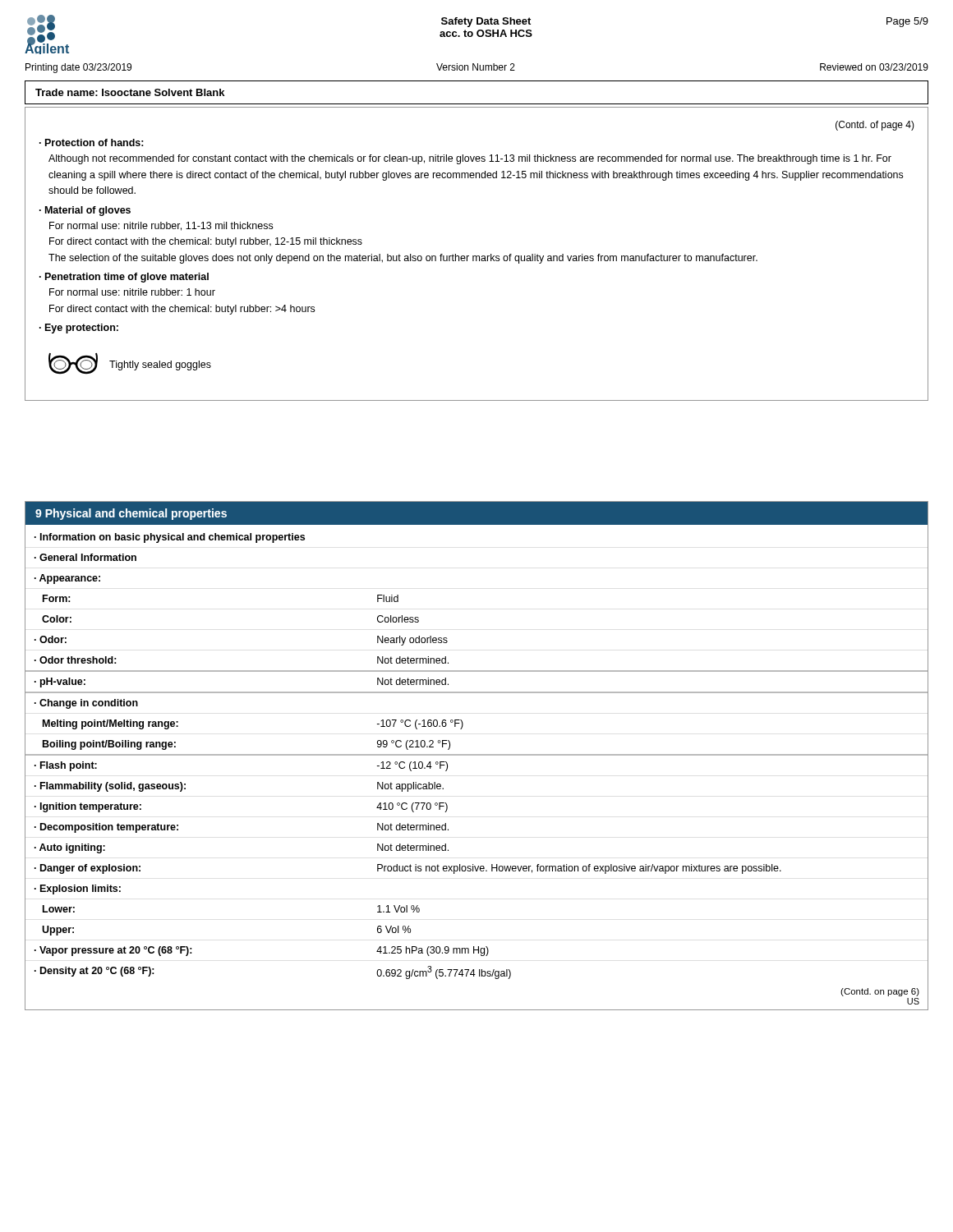953x1232 pixels.
Task: Find the text starting "· Protection of"
Action: click(92, 143)
